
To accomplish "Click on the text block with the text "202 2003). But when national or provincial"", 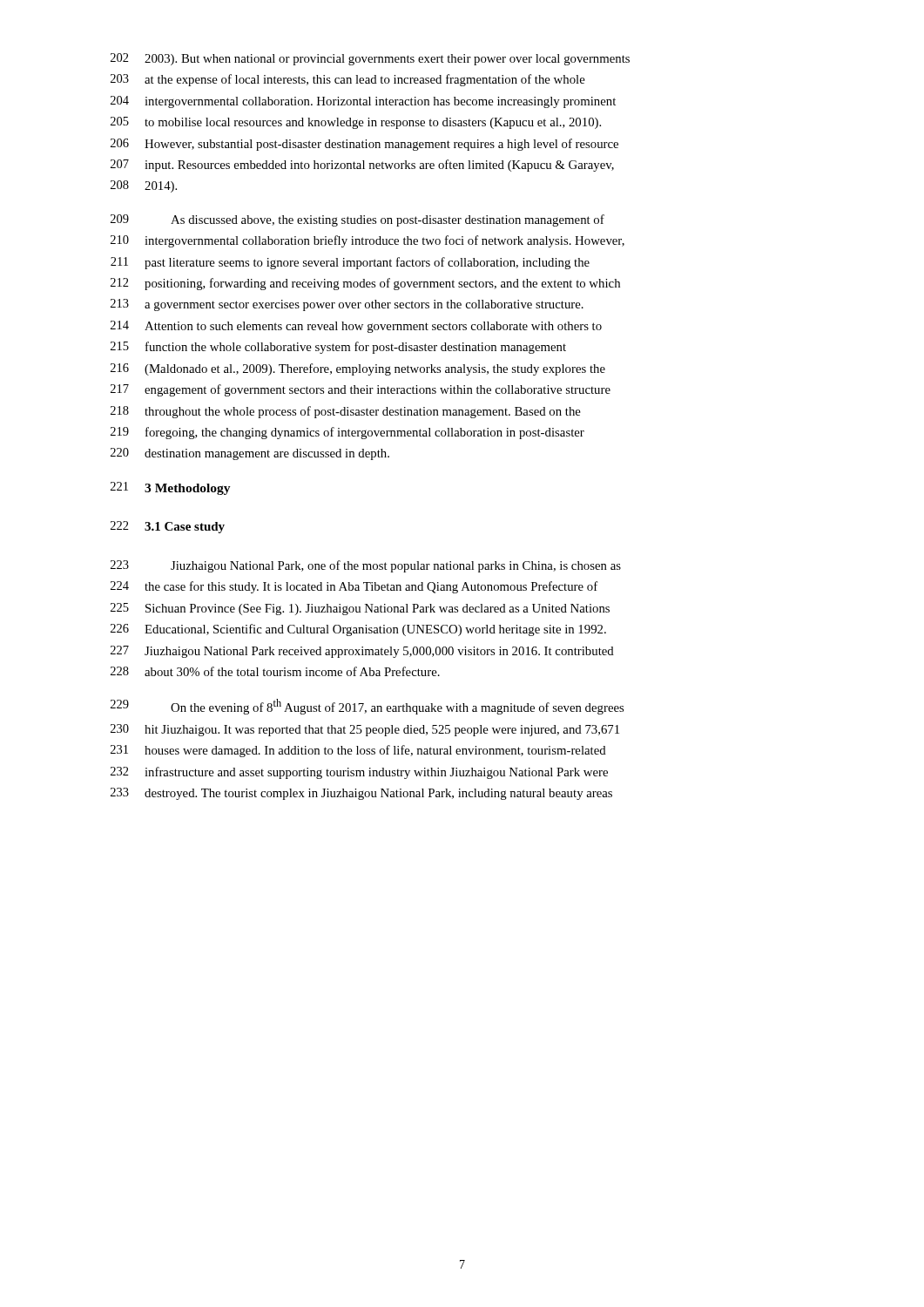I will pos(471,122).
